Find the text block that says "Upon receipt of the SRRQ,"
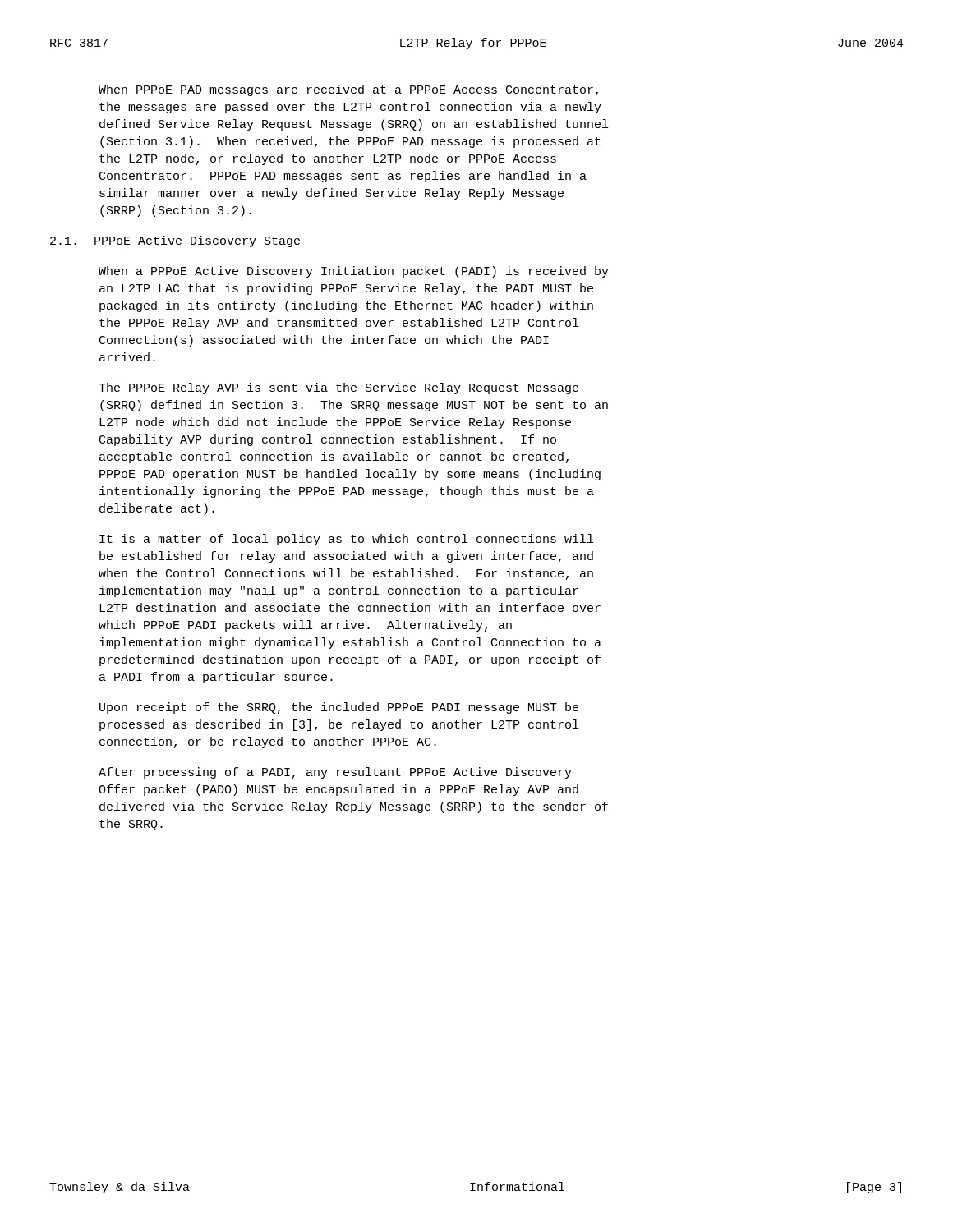Viewport: 953px width, 1232px height. coord(339,726)
